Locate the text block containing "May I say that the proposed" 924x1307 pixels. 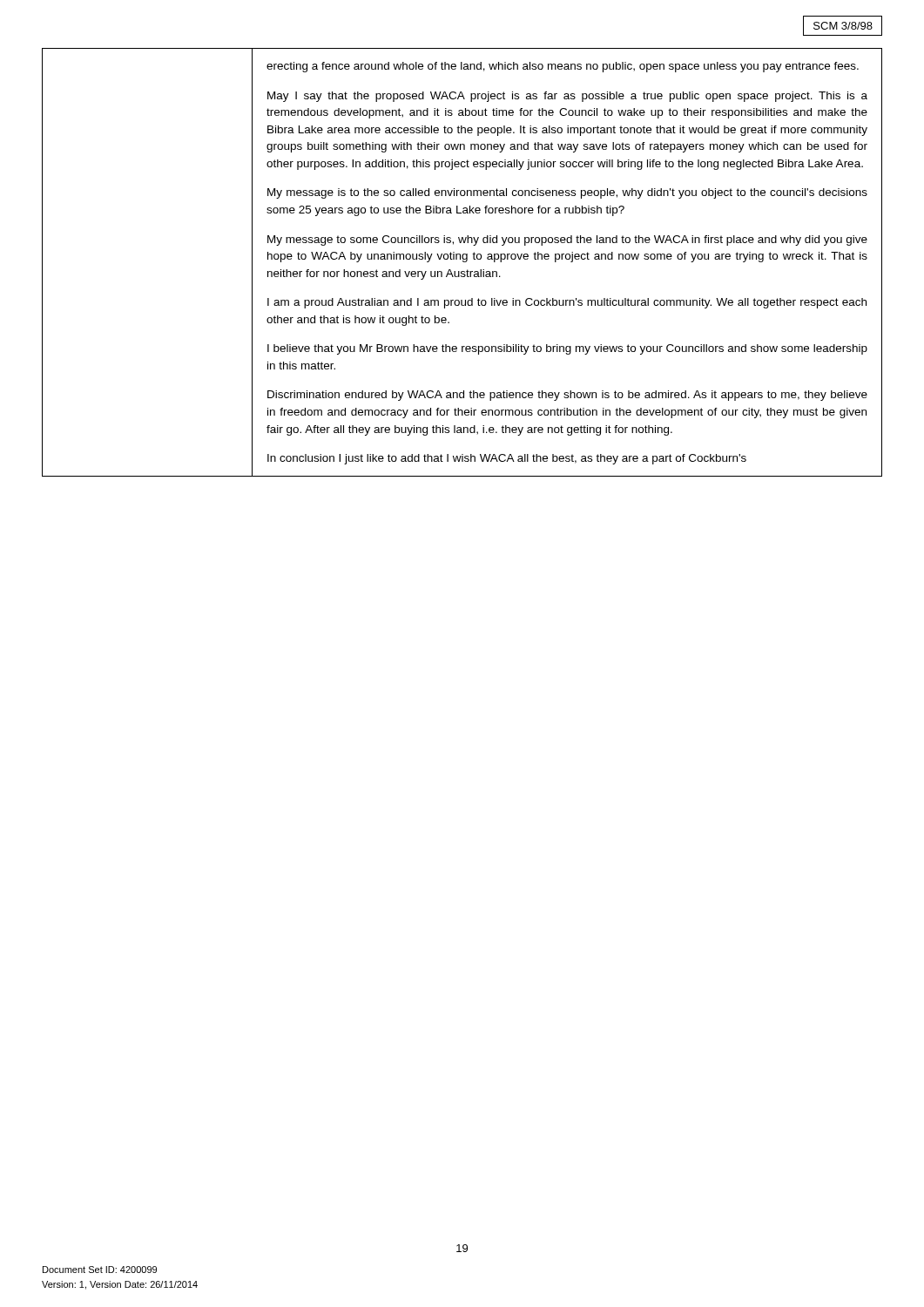pyautogui.click(x=567, y=129)
